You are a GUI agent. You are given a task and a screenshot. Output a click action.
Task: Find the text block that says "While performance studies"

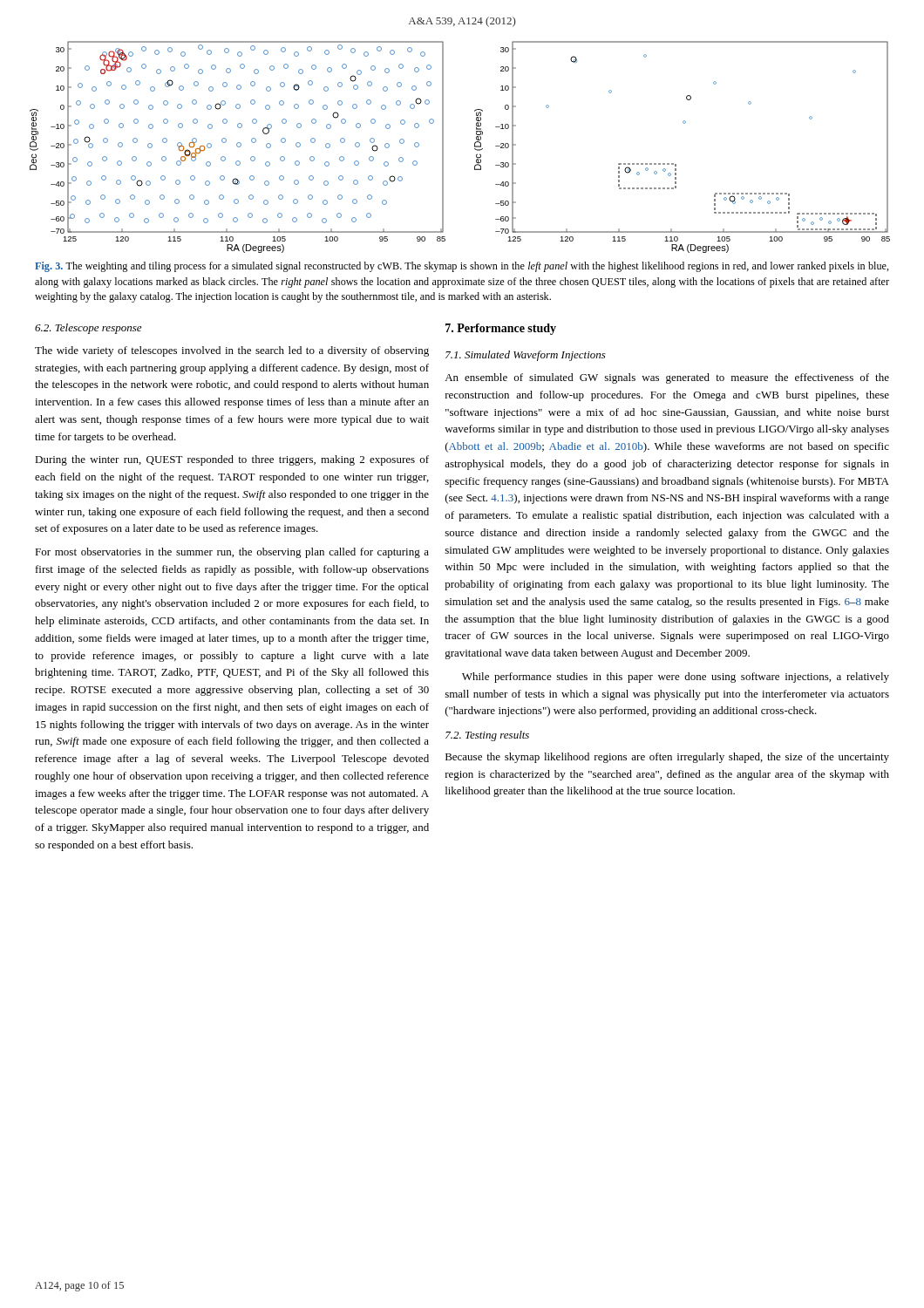(667, 693)
